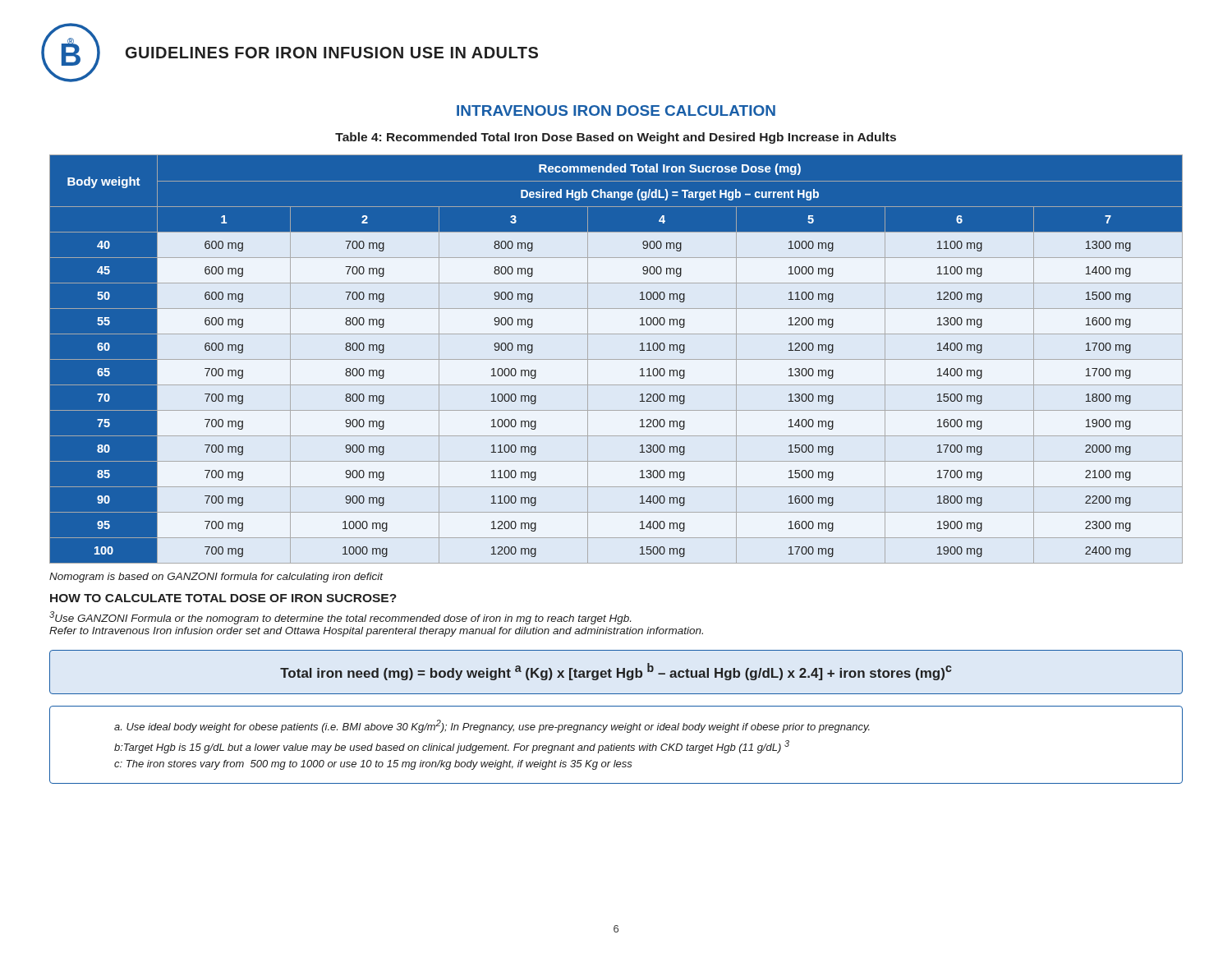
Task: Select the text block starting "HOW TO CALCULATE TOTAL DOSE OF IRON SUCROSE?"
Action: point(223,598)
